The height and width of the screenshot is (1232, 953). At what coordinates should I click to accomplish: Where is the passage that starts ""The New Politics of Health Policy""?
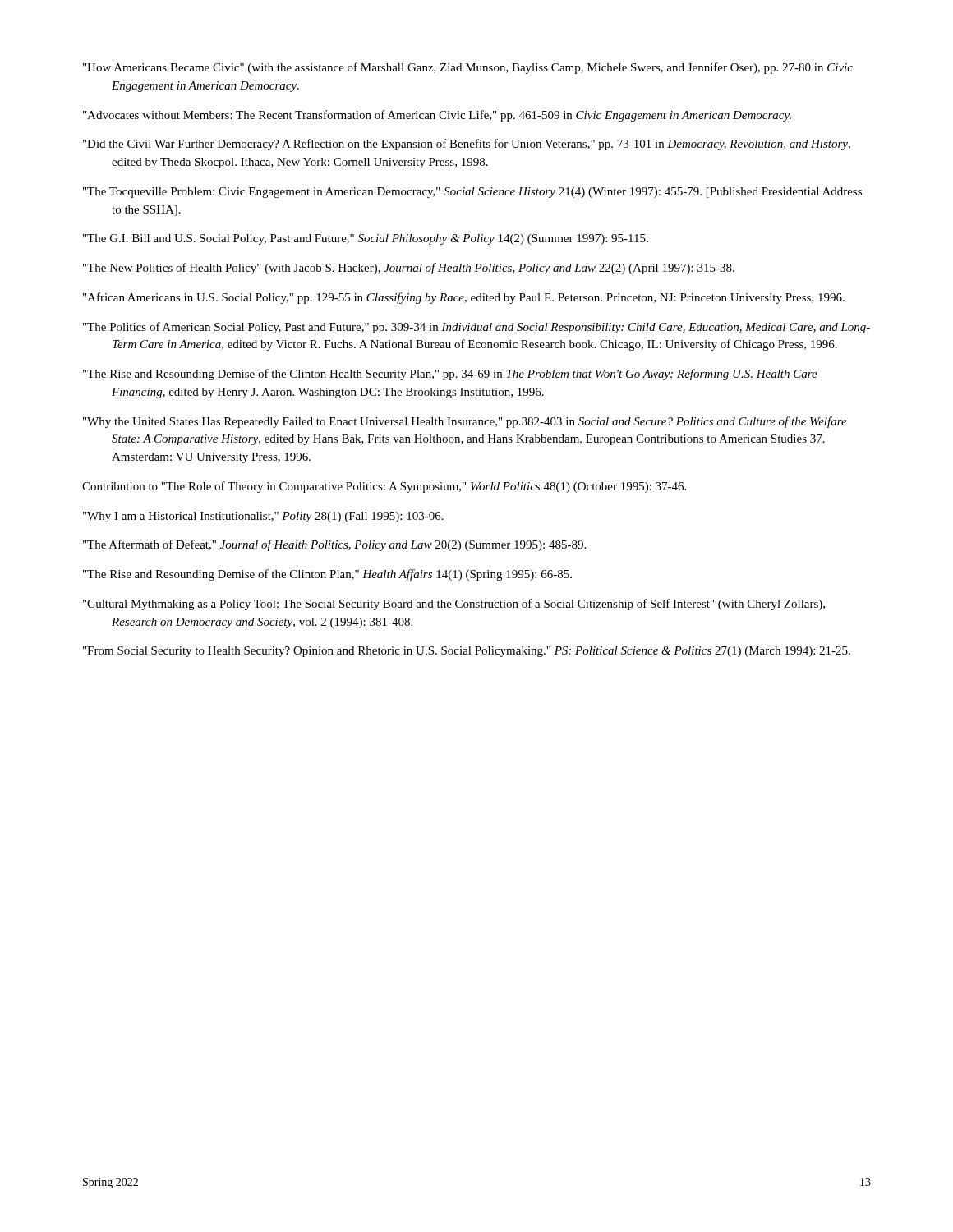click(x=409, y=268)
